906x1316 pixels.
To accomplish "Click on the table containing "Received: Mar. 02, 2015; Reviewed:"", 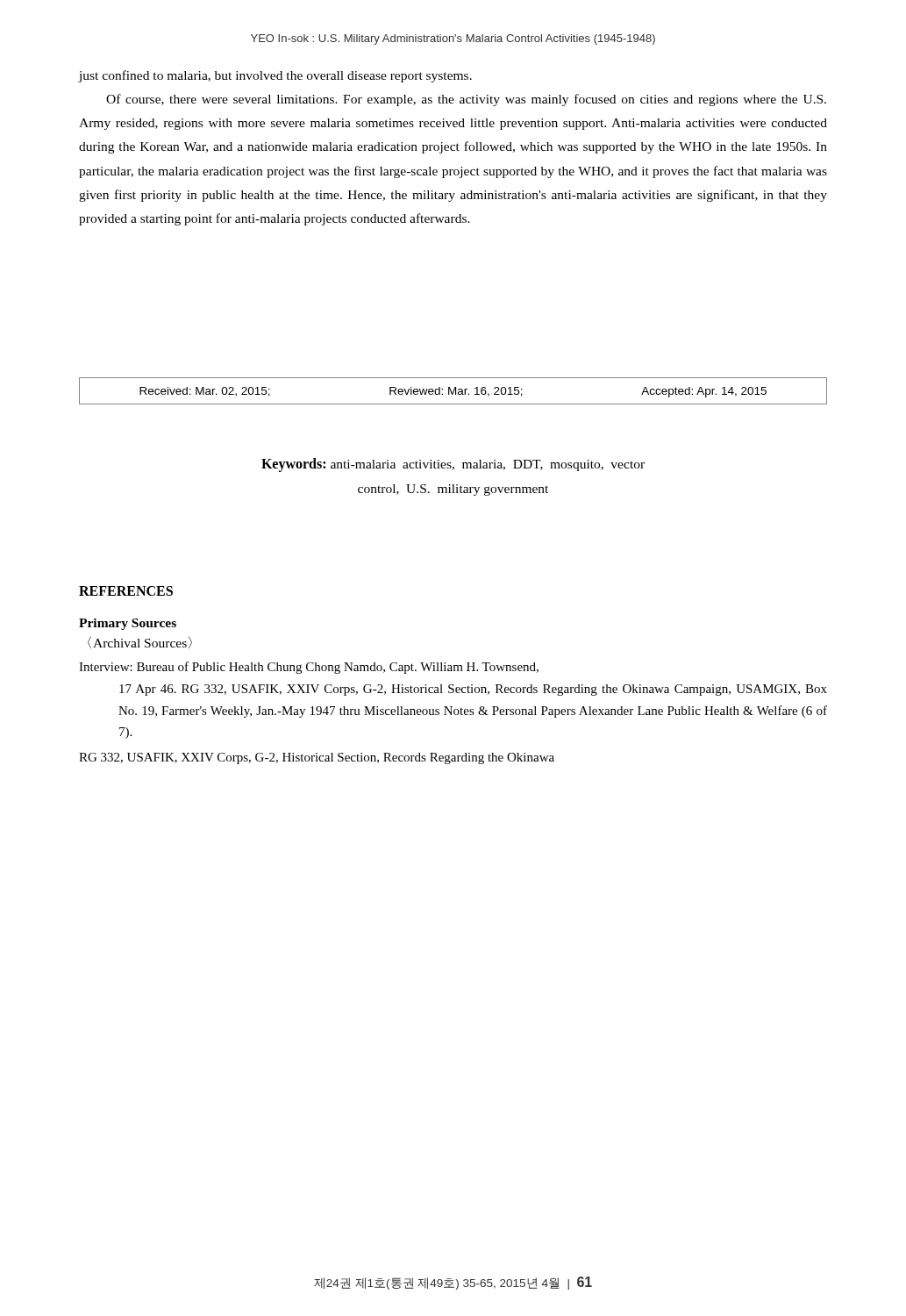I will click(x=453, y=391).
